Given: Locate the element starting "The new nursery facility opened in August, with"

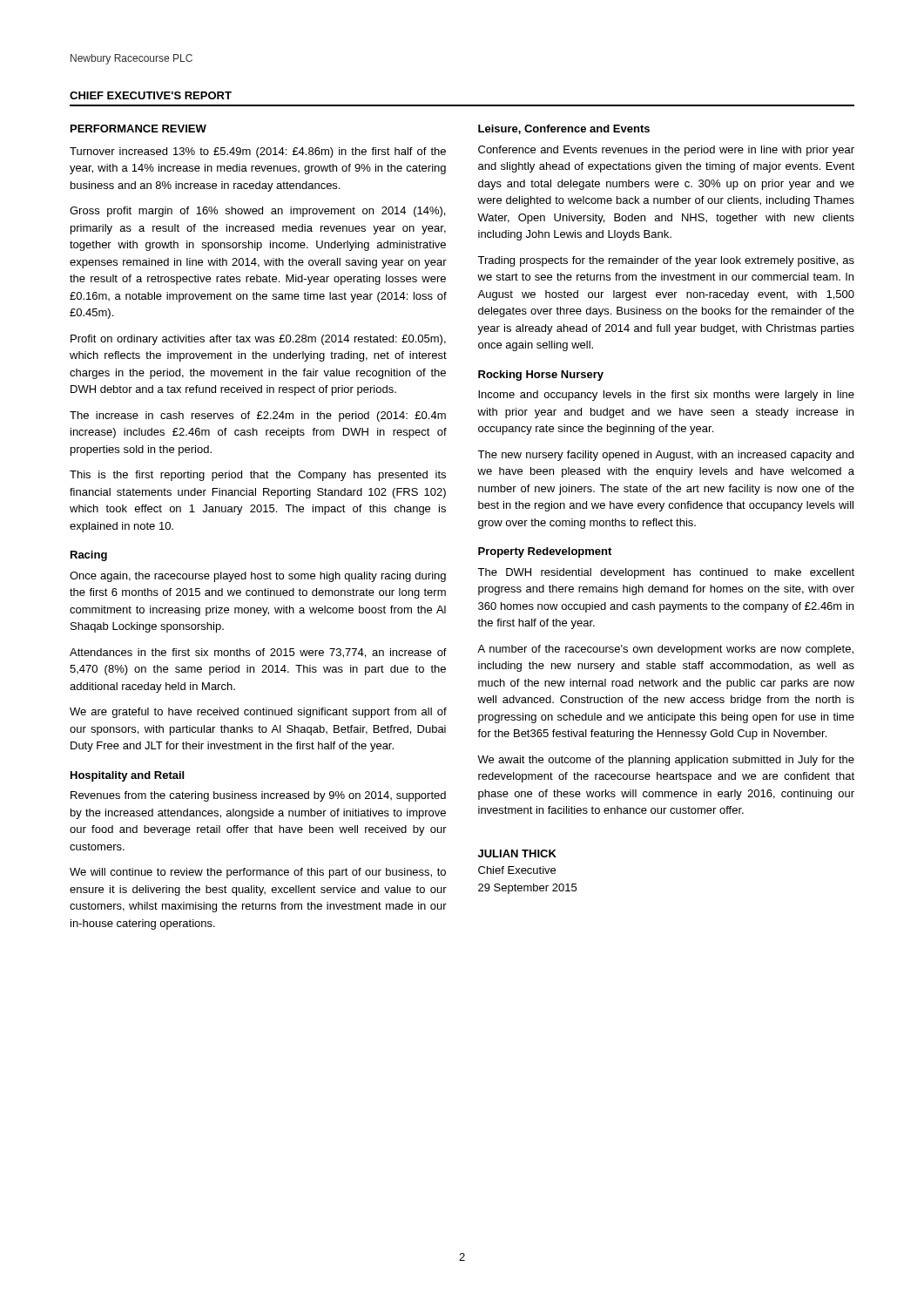Looking at the screenshot, I should tap(666, 488).
